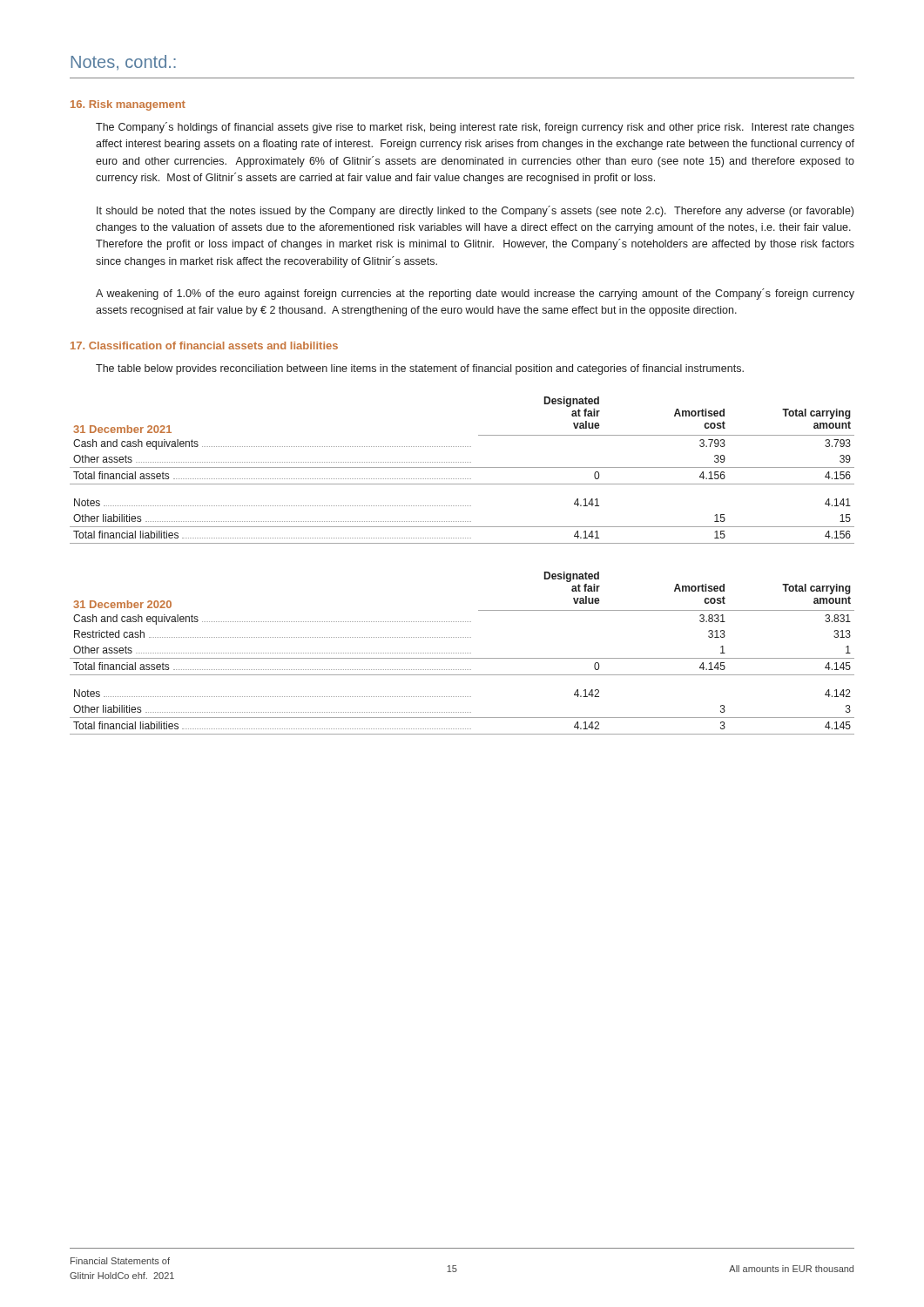Navigate to the text starting "17. Classification of financial assets and"
The width and height of the screenshot is (924, 1307).
204,345
